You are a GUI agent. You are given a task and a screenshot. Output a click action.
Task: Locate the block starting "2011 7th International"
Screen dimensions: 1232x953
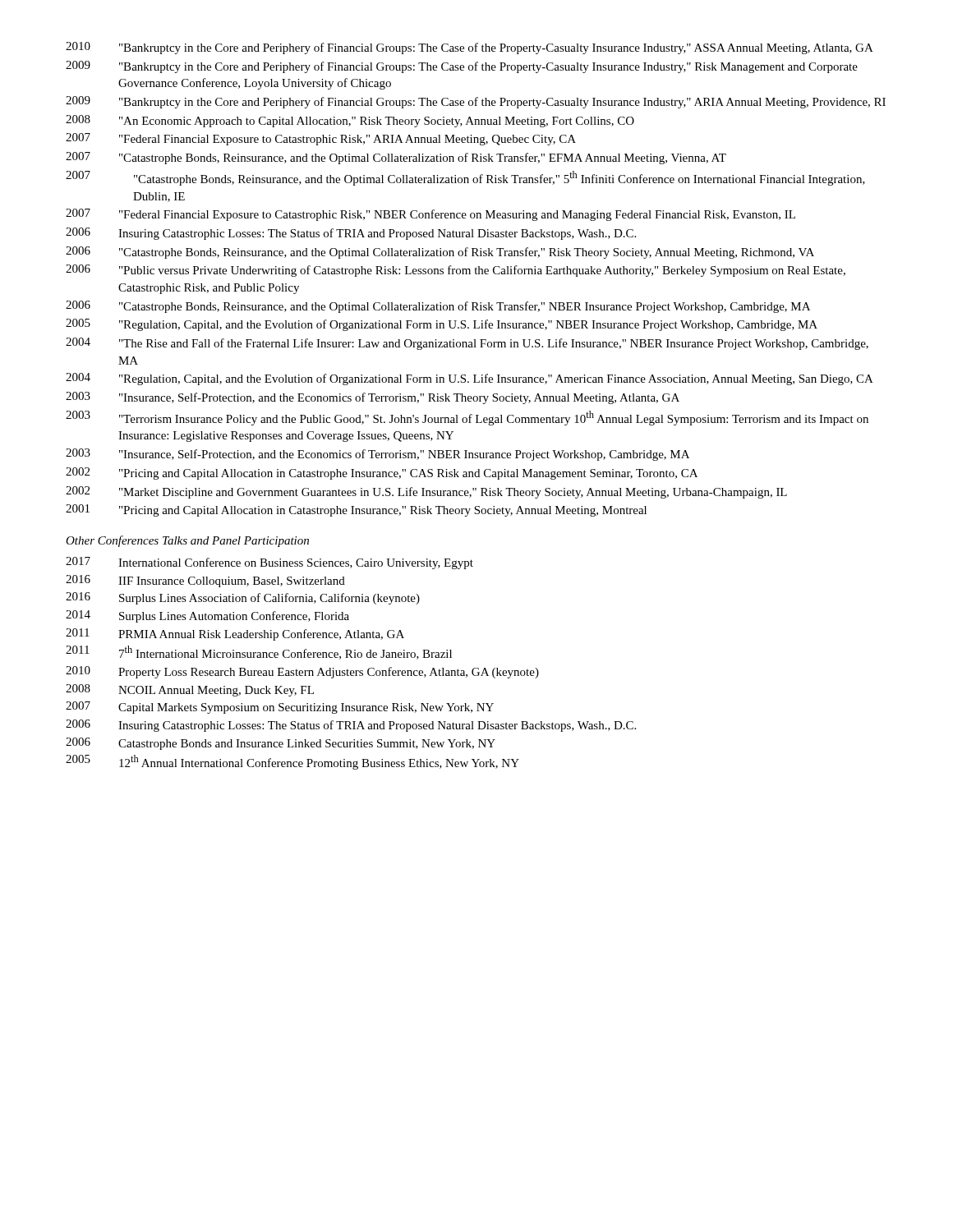coord(259,653)
